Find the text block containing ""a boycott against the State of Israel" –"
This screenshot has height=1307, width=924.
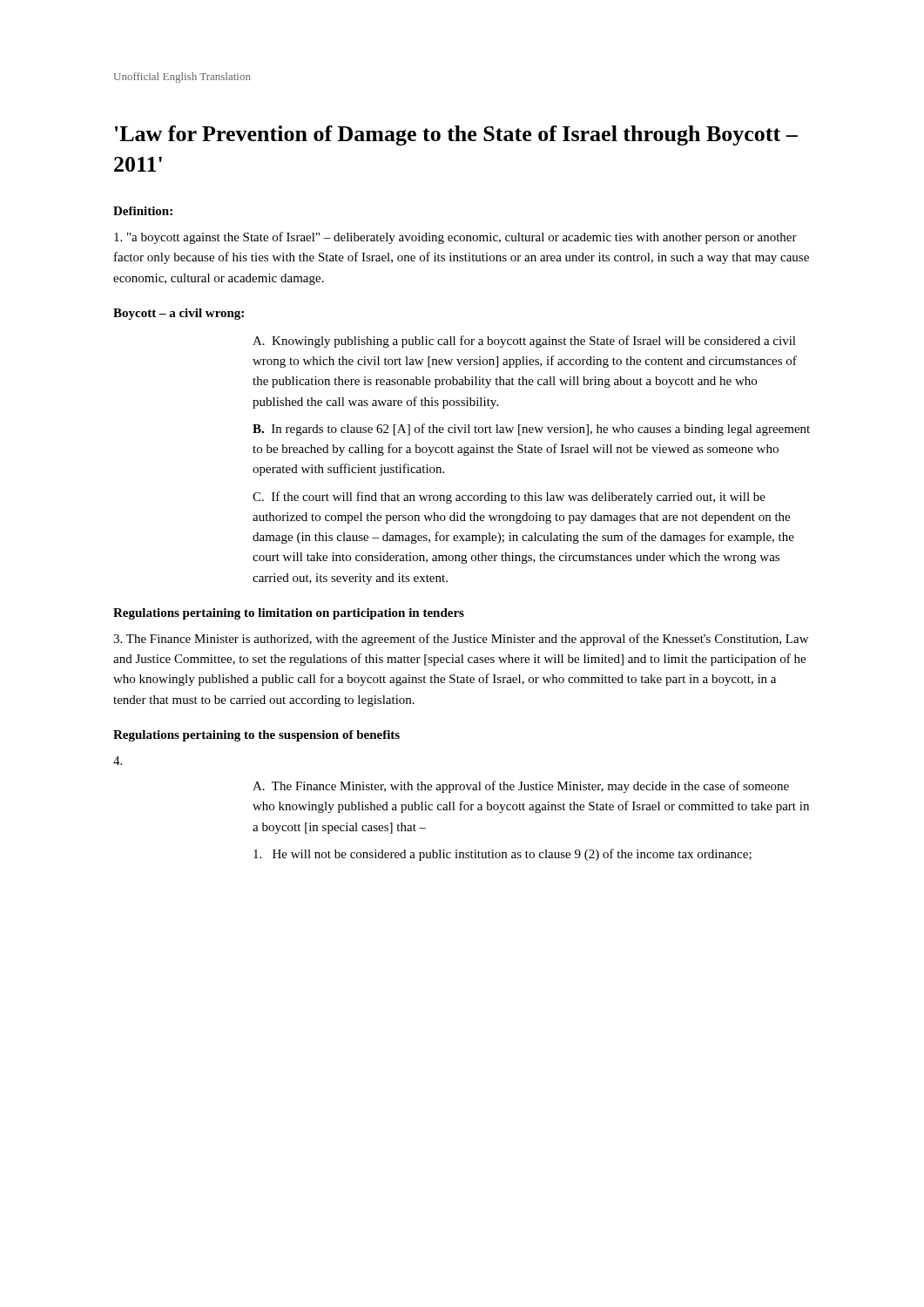pos(461,257)
